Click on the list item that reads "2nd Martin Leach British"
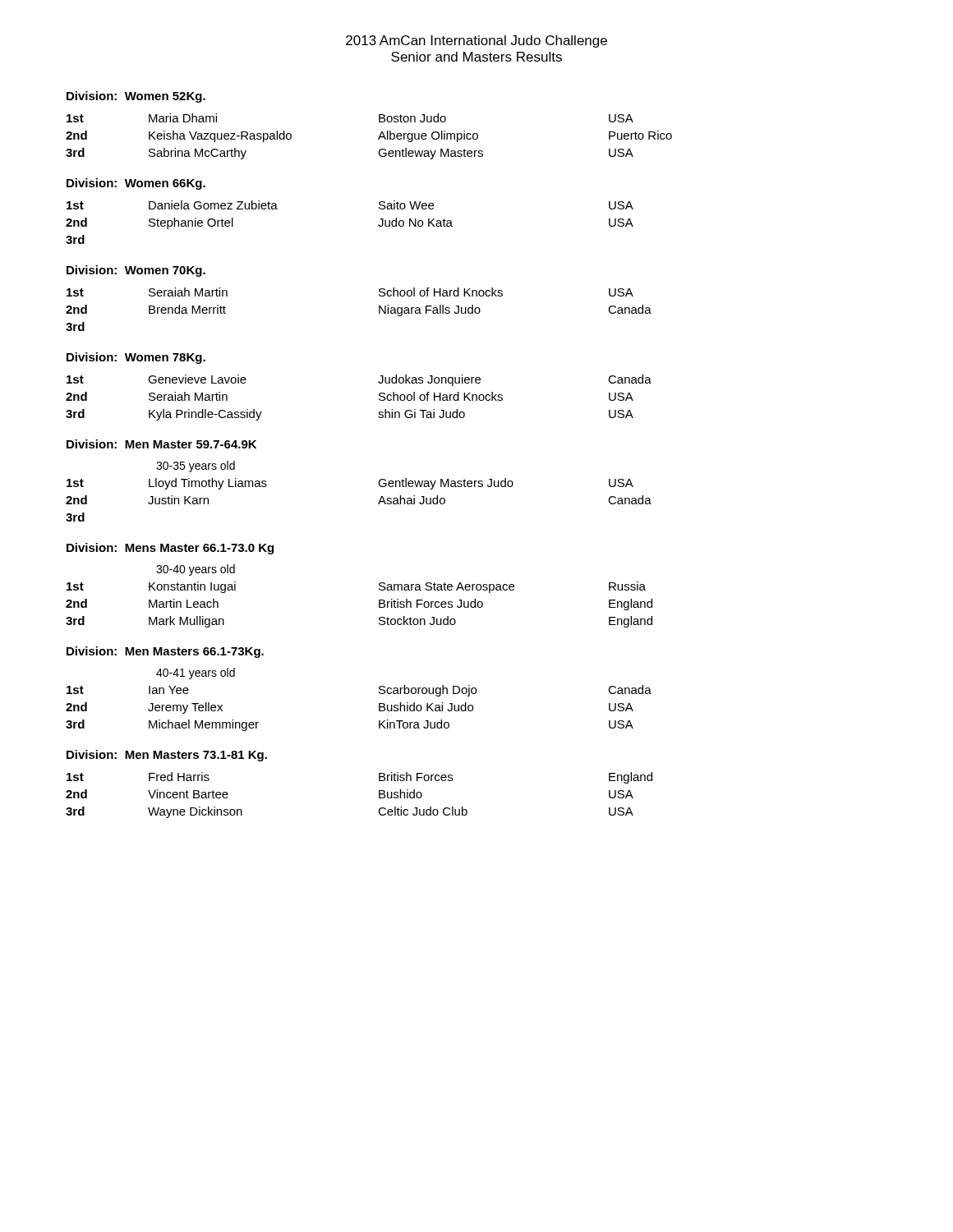 (75, 604)
